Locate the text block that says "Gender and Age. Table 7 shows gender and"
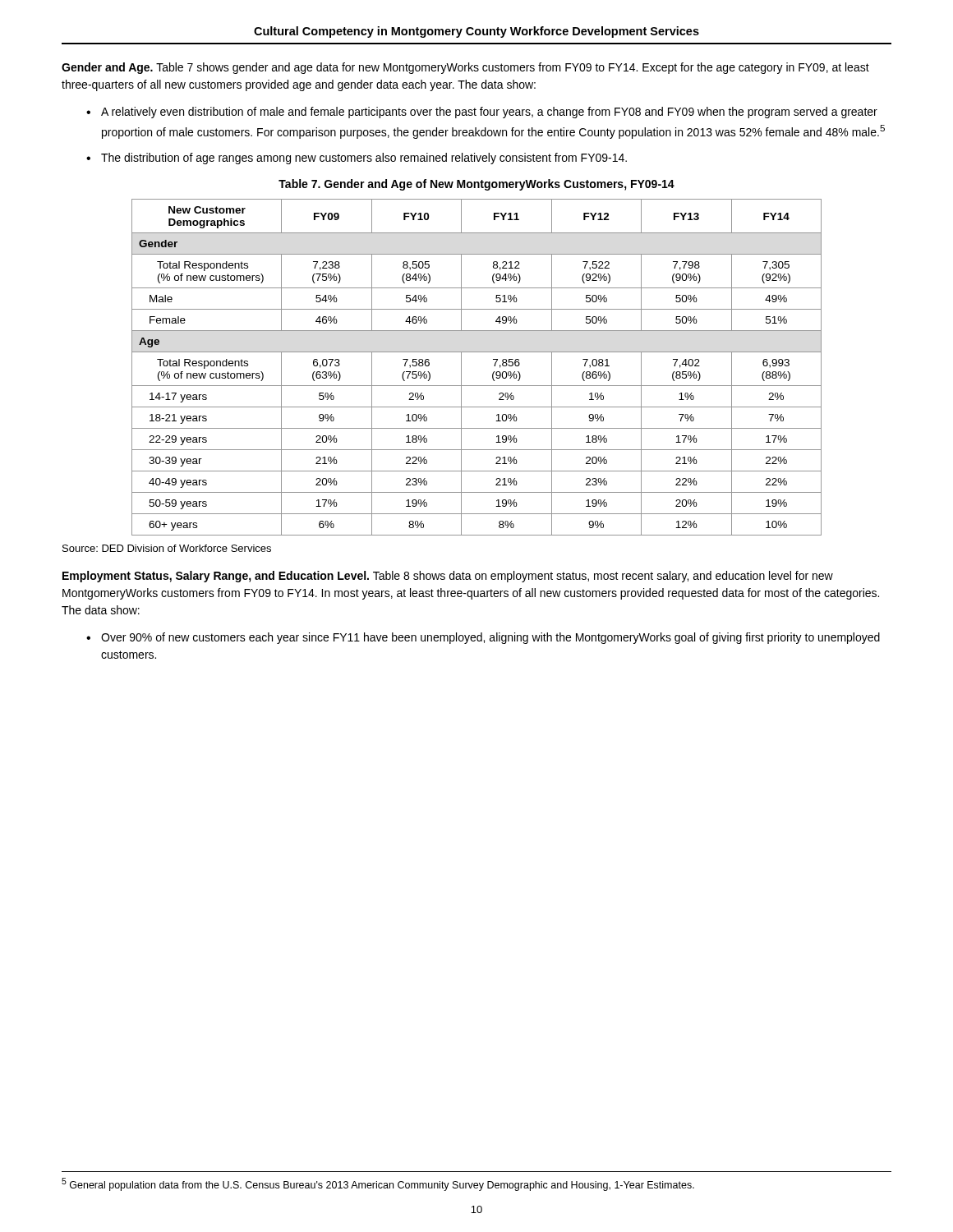Screen dimensions: 1232x953 pyautogui.click(x=465, y=76)
